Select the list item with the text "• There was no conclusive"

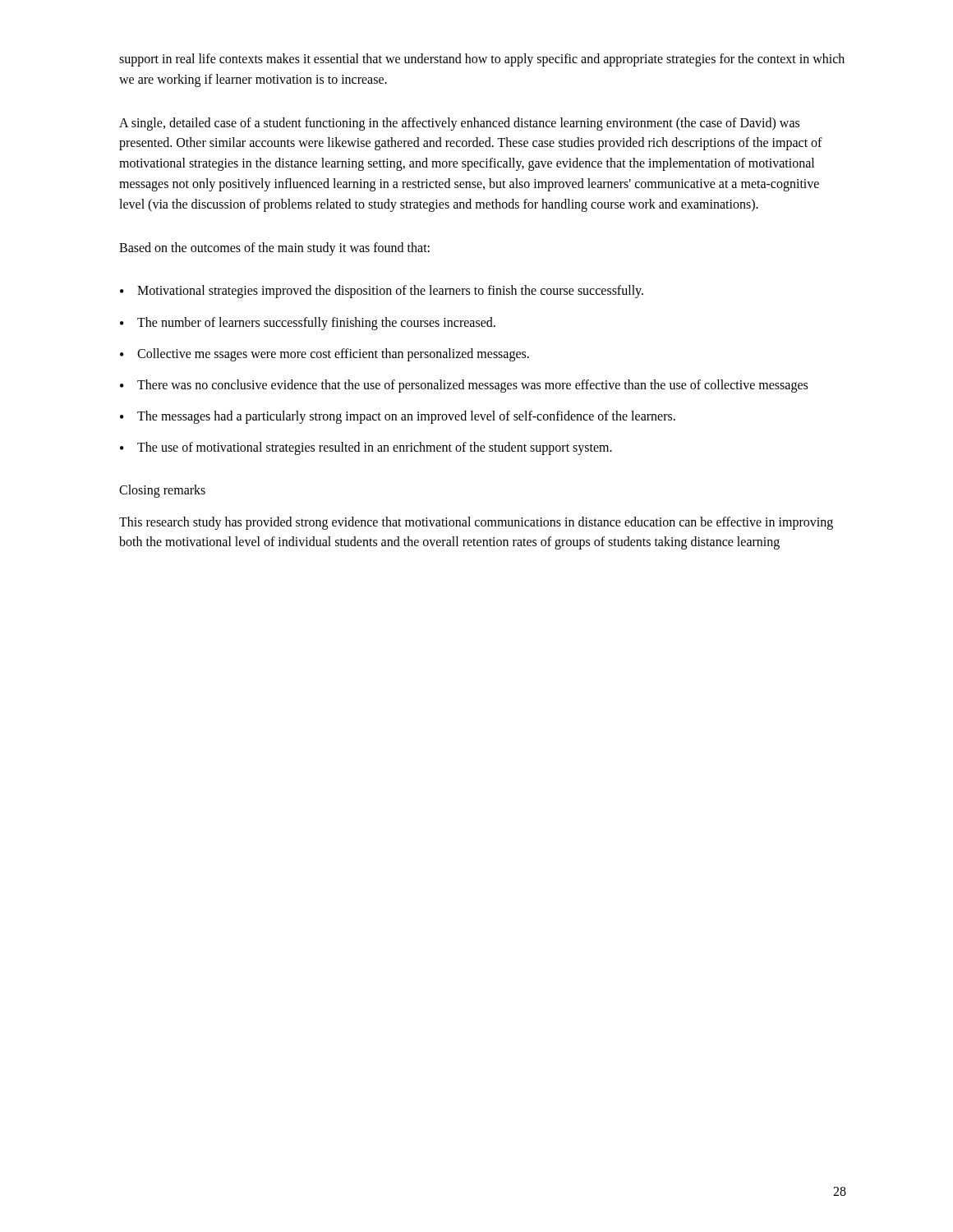[x=483, y=386]
